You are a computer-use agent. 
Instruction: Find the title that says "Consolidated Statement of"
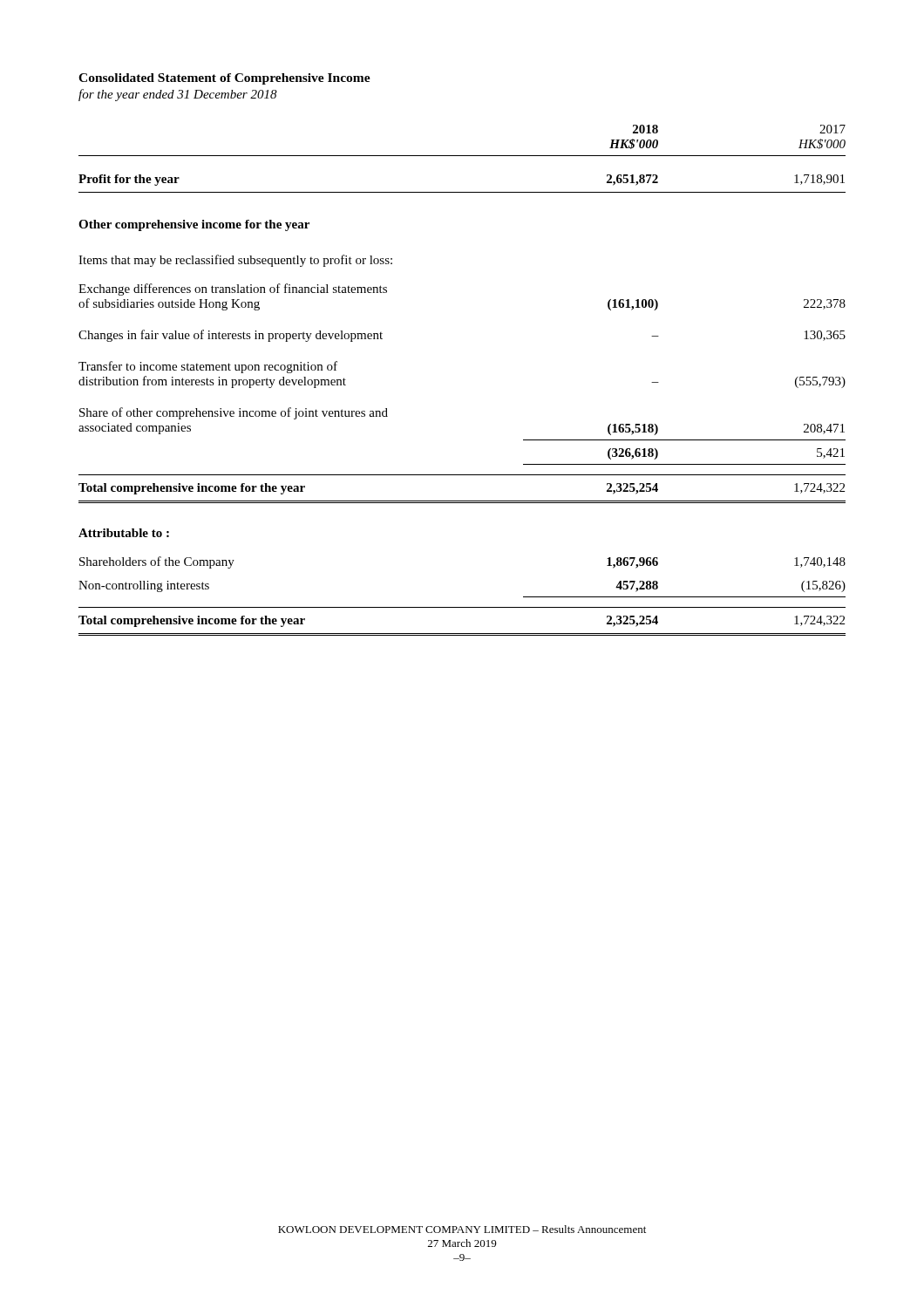click(x=224, y=77)
